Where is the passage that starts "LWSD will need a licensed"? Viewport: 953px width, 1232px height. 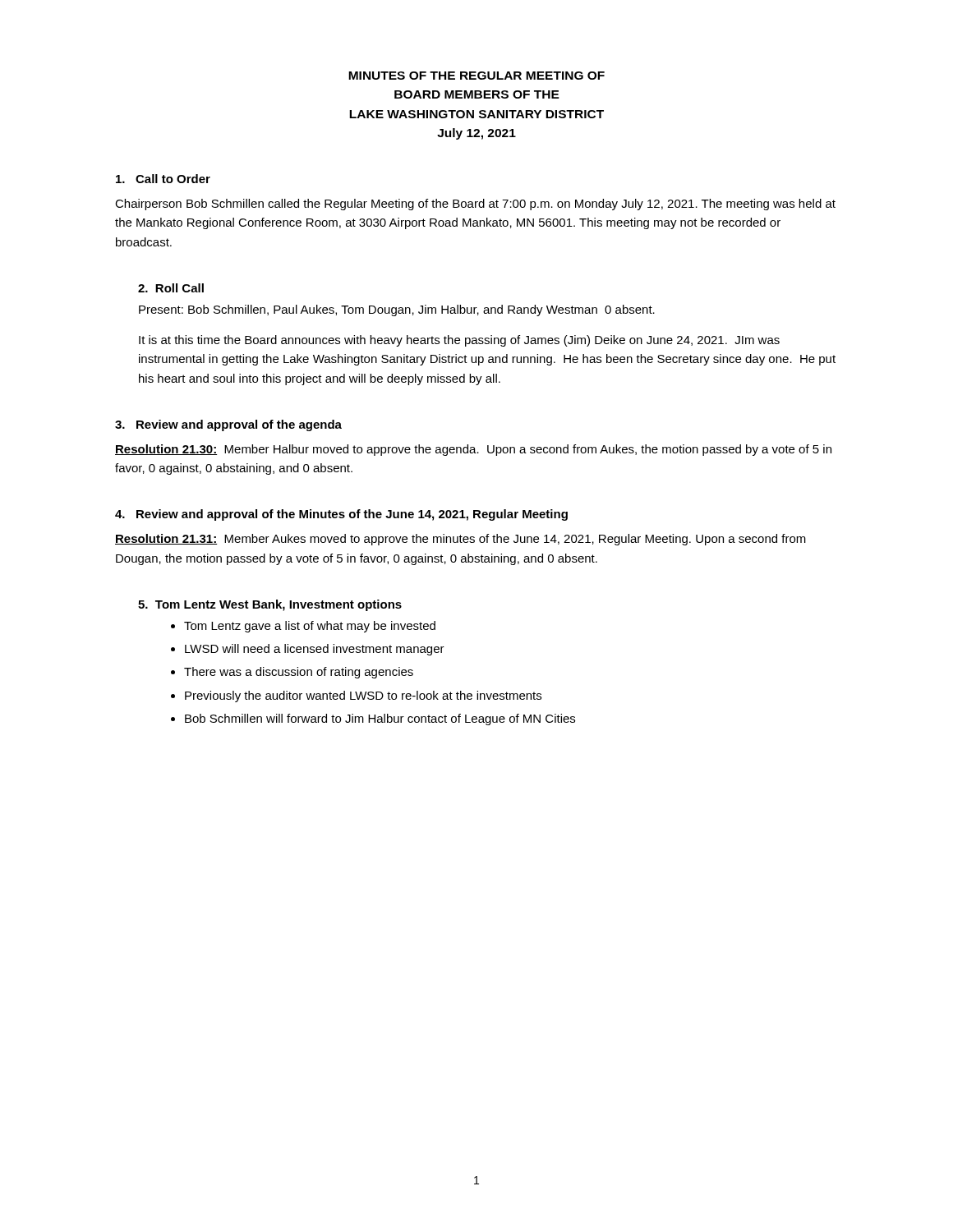pyautogui.click(x=314, y=648)
